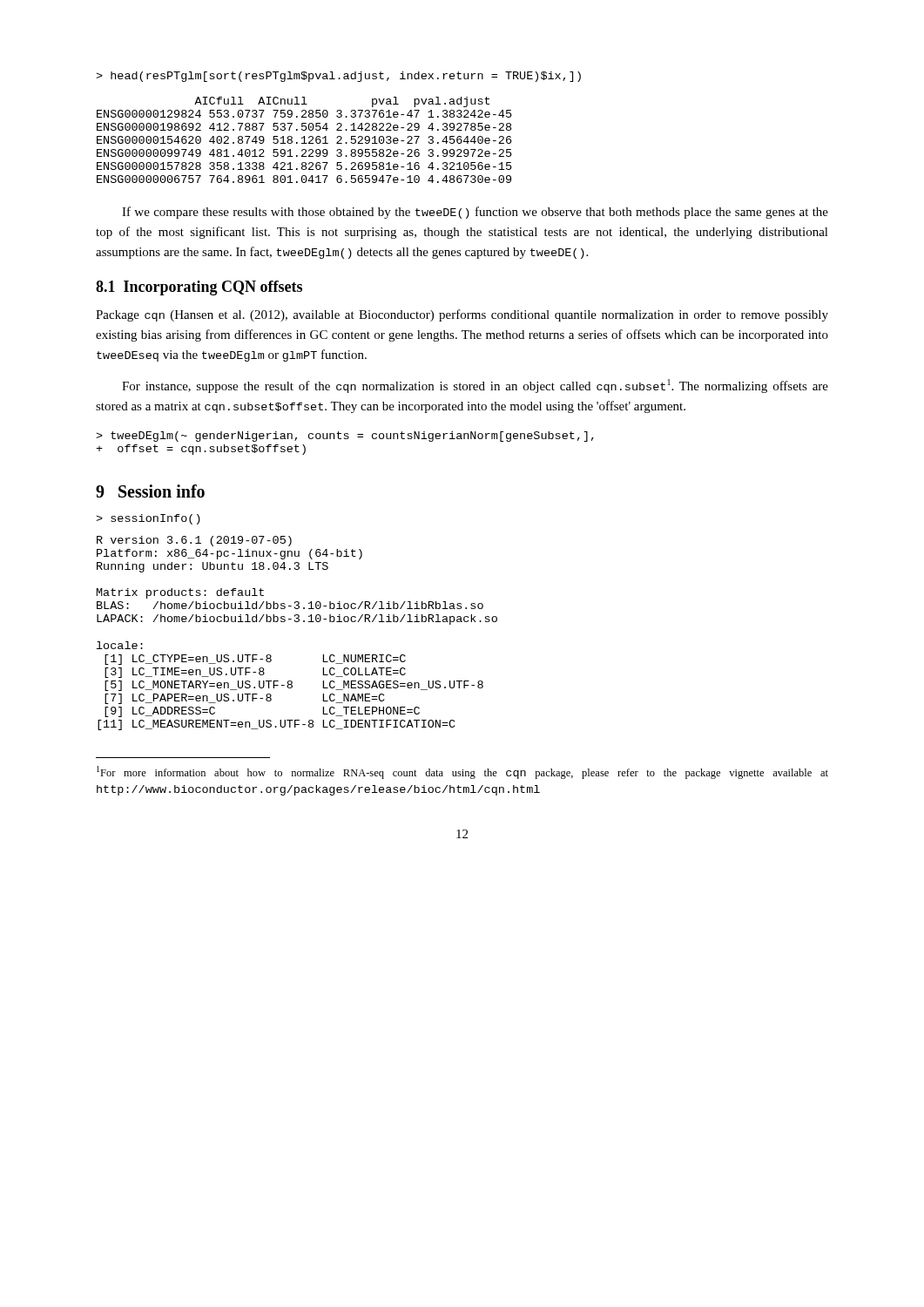This screenshot has width=924, height=1307.
Task: Select the text block containing "> head(resPTglm[sort(resPTglm$pval.adjust, index.return ="
Action: [462, 76]
